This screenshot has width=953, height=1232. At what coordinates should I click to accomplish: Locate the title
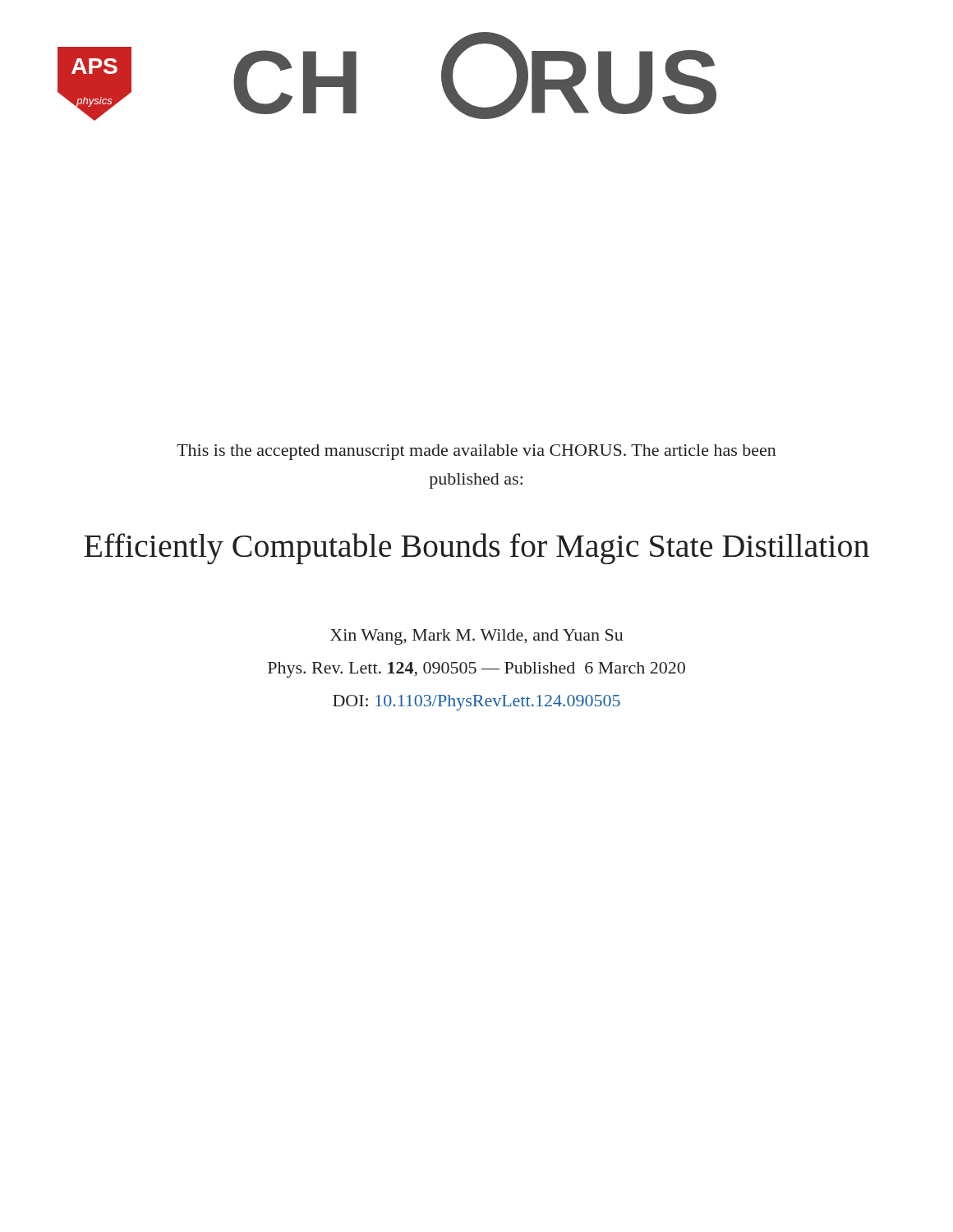coord(476,546)
